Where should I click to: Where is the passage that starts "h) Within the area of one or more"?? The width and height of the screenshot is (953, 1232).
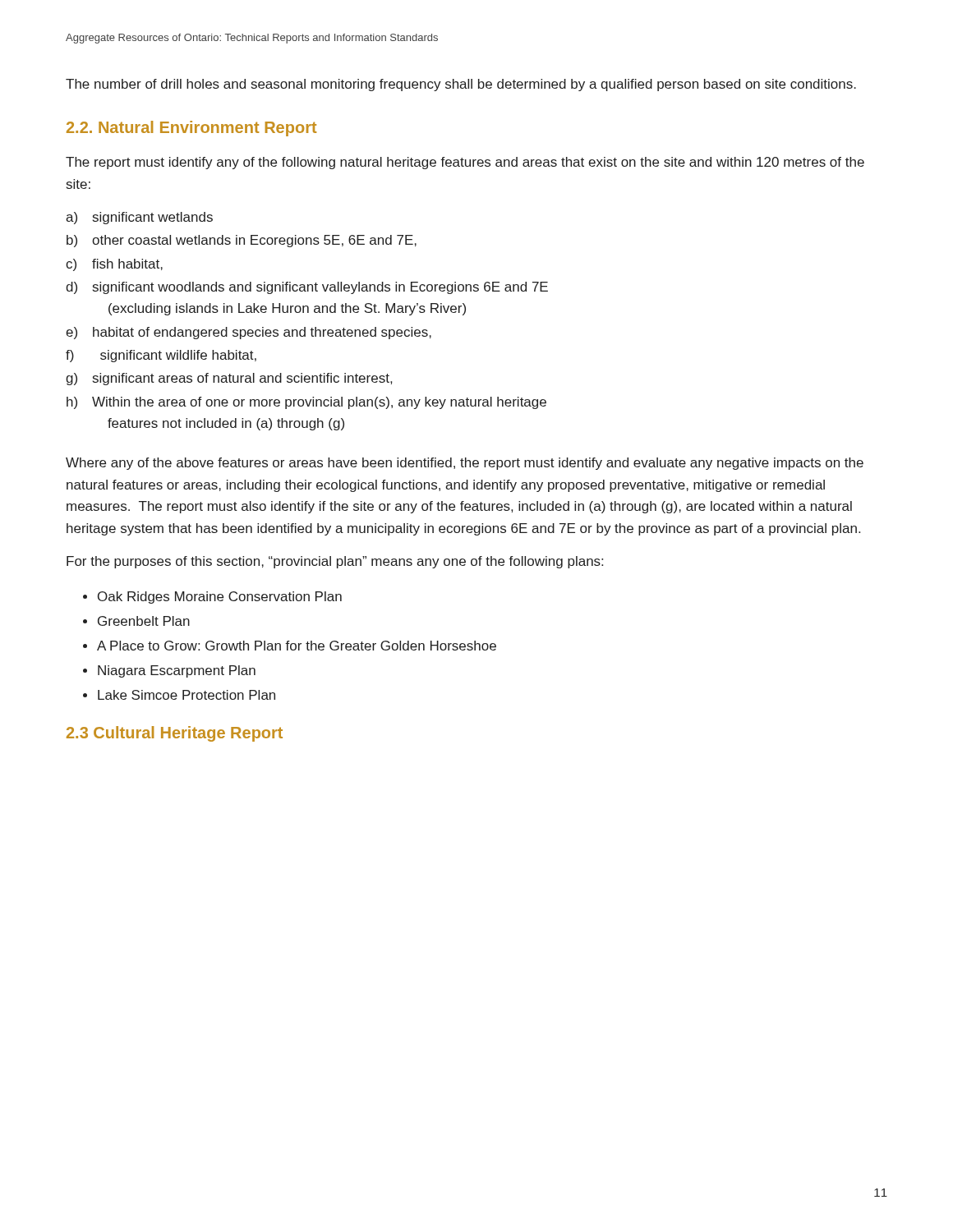point(306,411)
